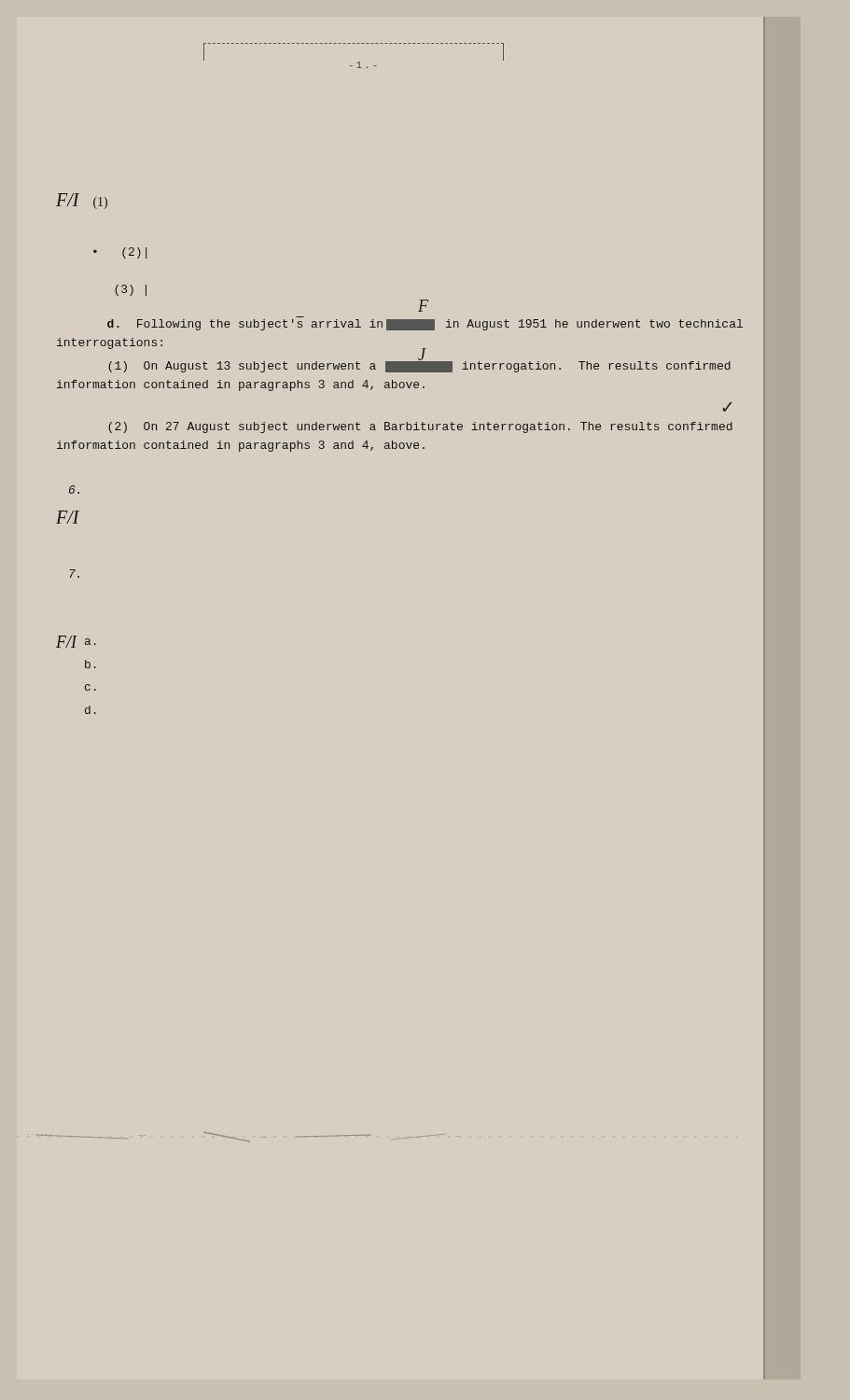
Task: Click on the text block starting "a. b. c. d."
Action: pos(91,676)
